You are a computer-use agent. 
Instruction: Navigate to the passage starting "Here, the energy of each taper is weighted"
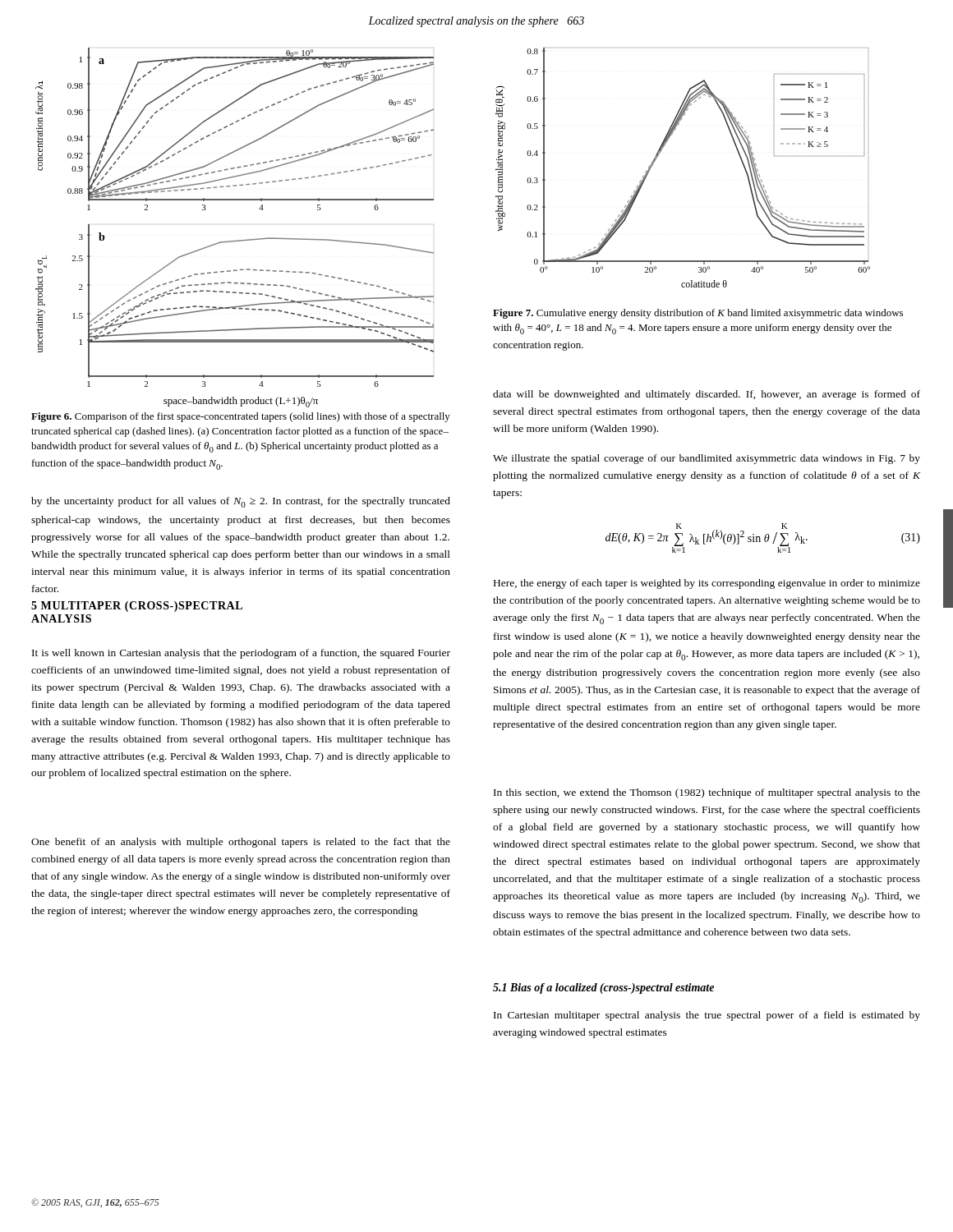(707, 653)
